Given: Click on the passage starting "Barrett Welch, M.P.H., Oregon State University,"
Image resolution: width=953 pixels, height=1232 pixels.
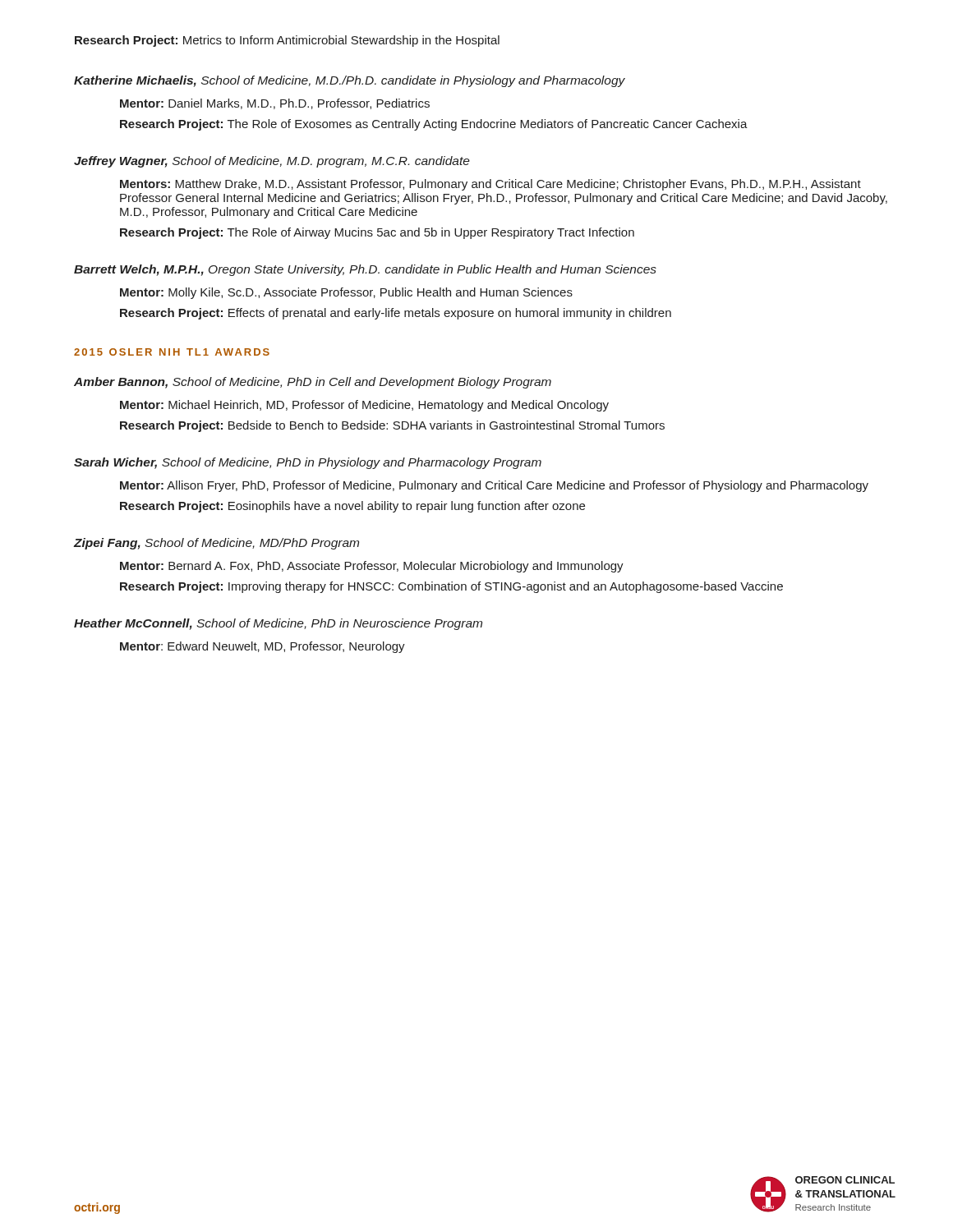Looking at the screenshot, I should (x=485, y=291).
